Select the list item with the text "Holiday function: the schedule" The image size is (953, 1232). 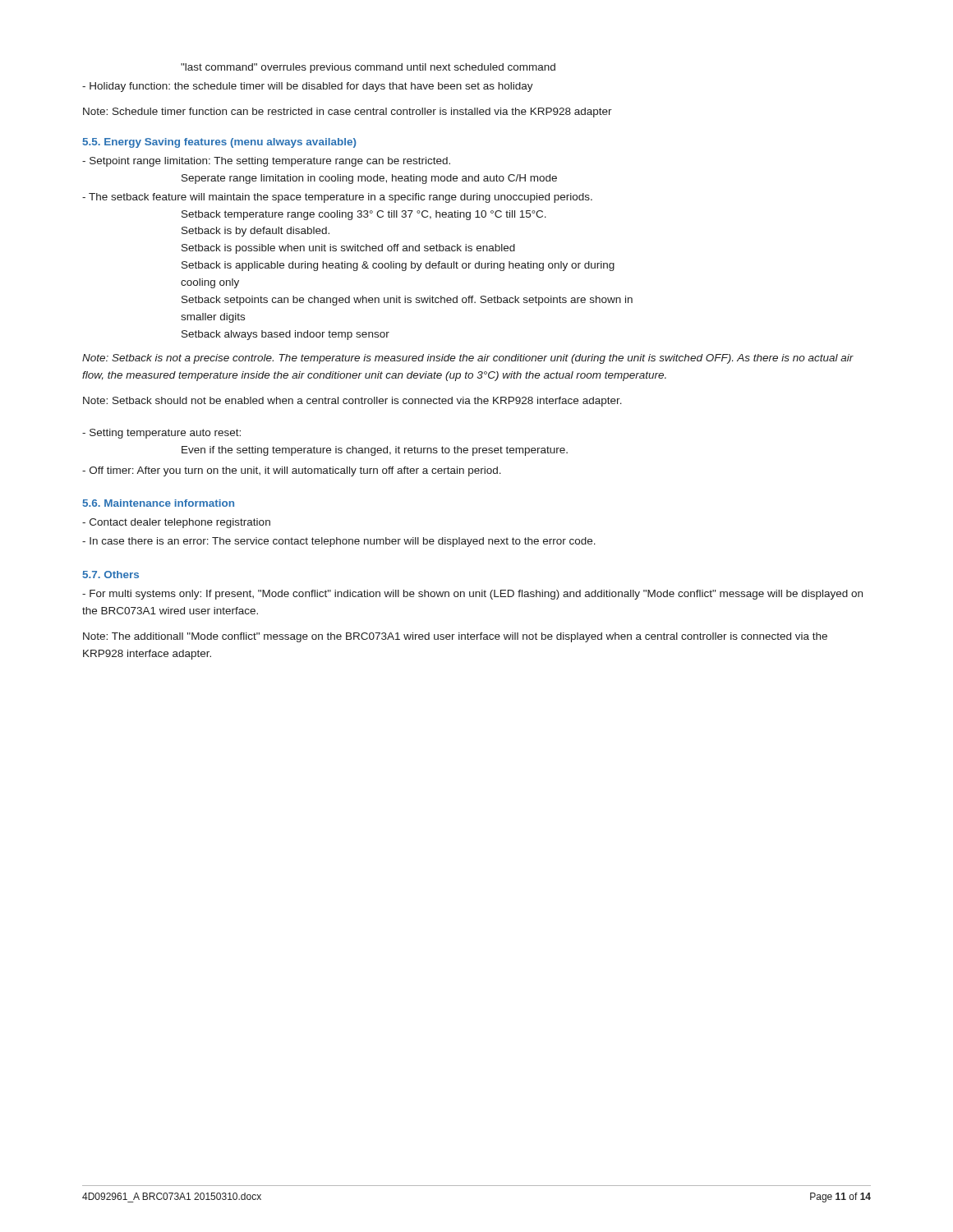pos(307,86)
